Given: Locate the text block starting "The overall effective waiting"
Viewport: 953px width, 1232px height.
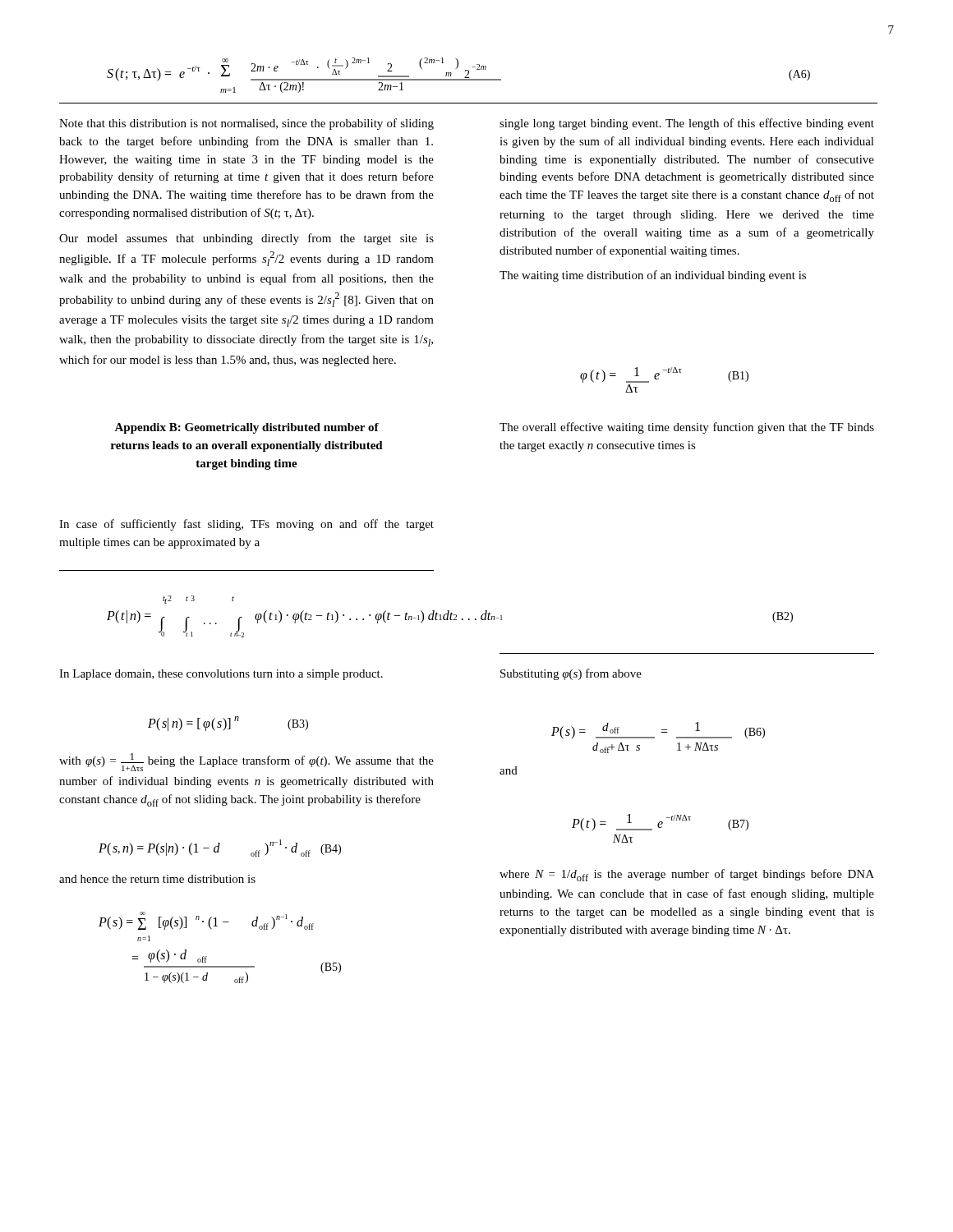Looking at the screenshot, I should coord(687,437).
